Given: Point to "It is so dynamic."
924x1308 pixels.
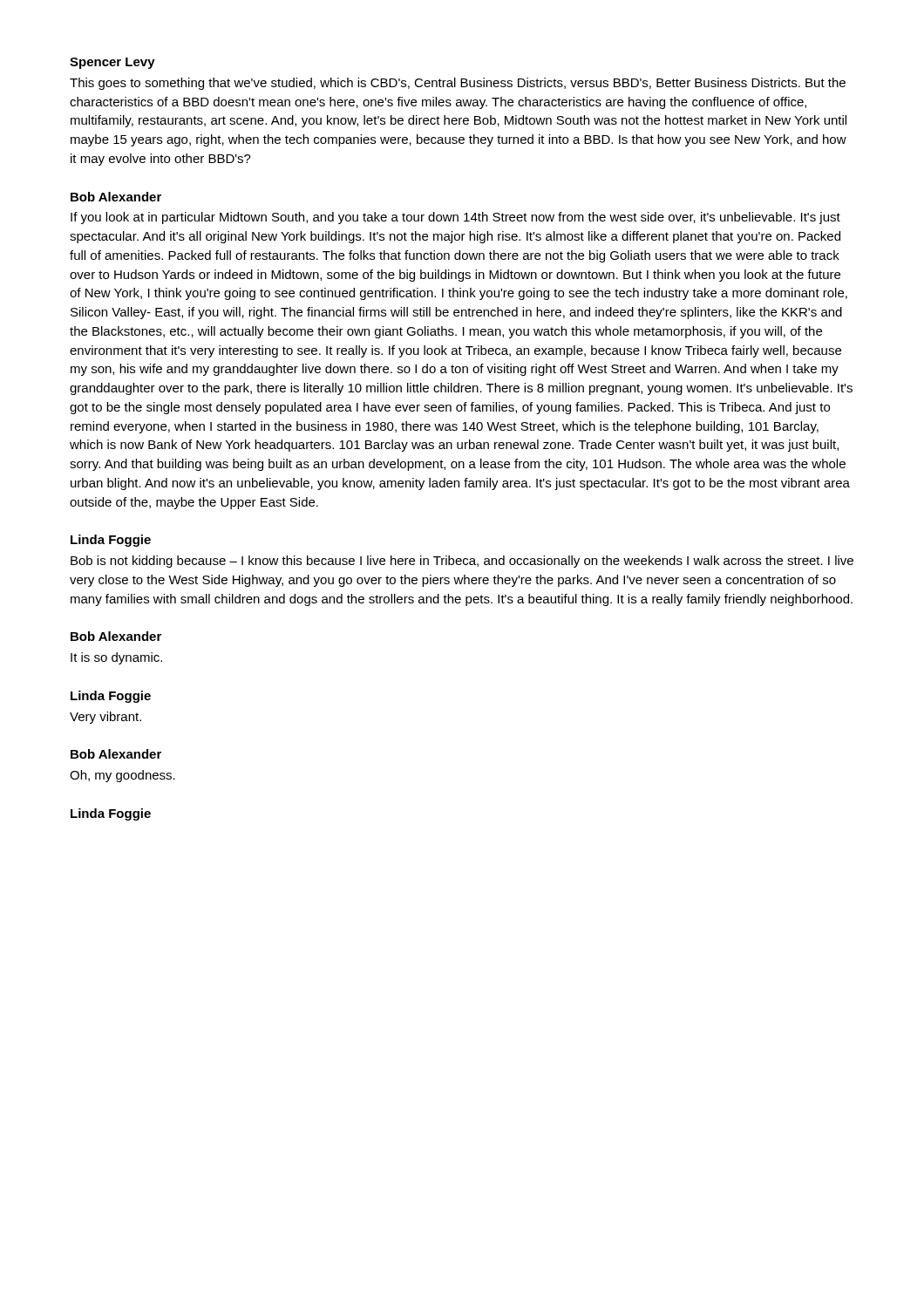Looking at the screenshot, I should coord(117,657).
